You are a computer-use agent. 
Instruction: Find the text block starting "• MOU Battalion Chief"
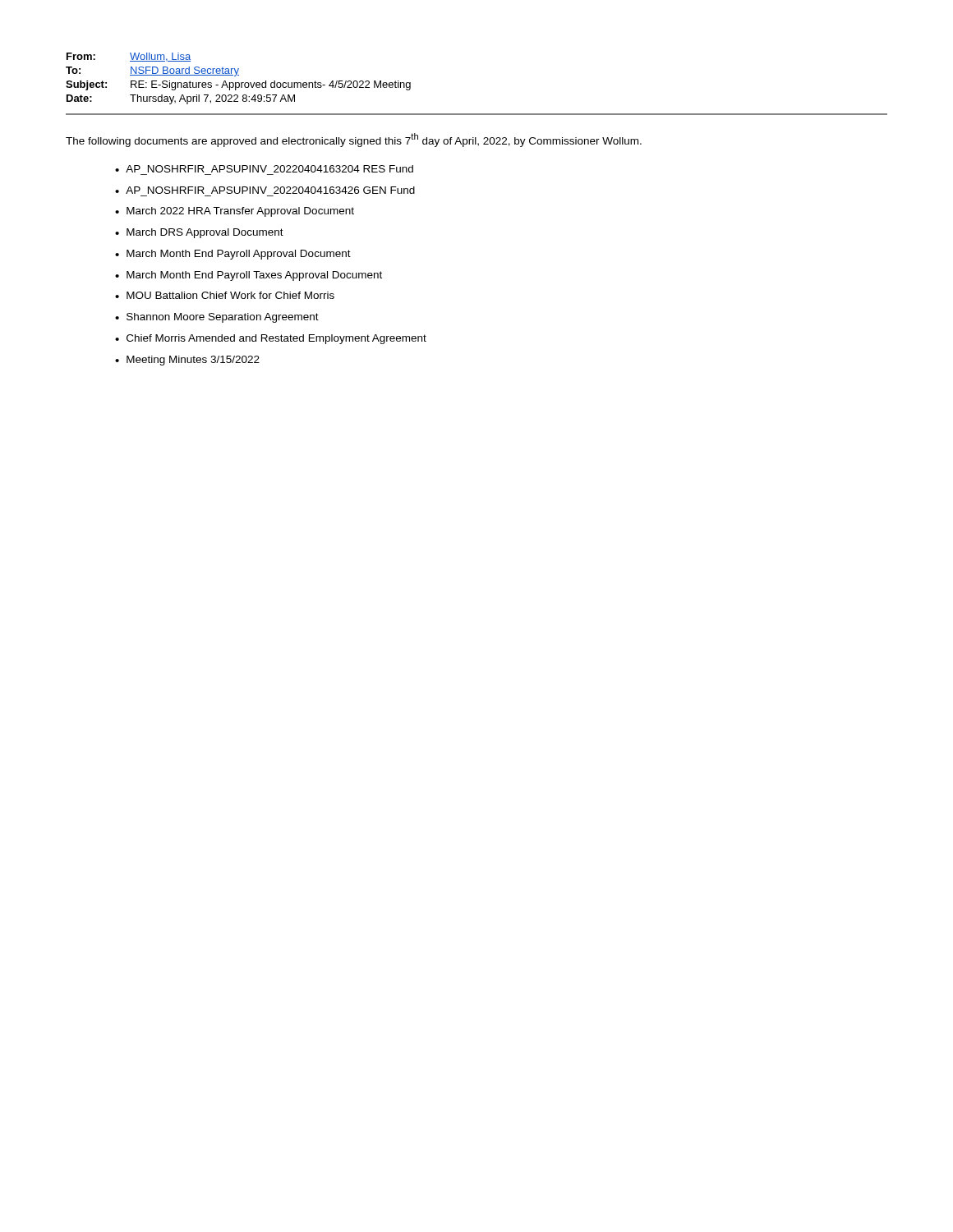pyautogui.click(x=225, y=297)
